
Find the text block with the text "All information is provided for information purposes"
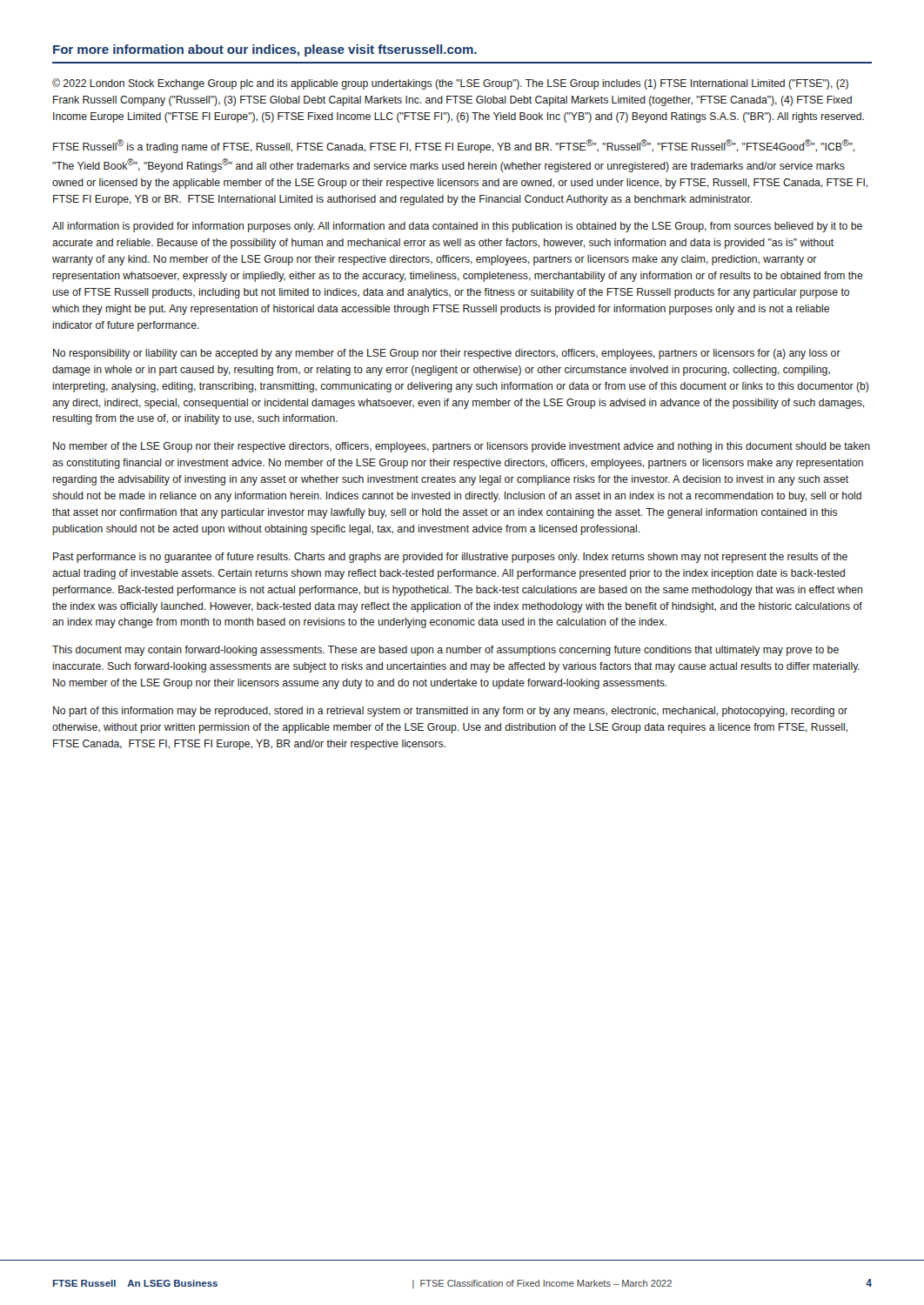click(458, 276)
